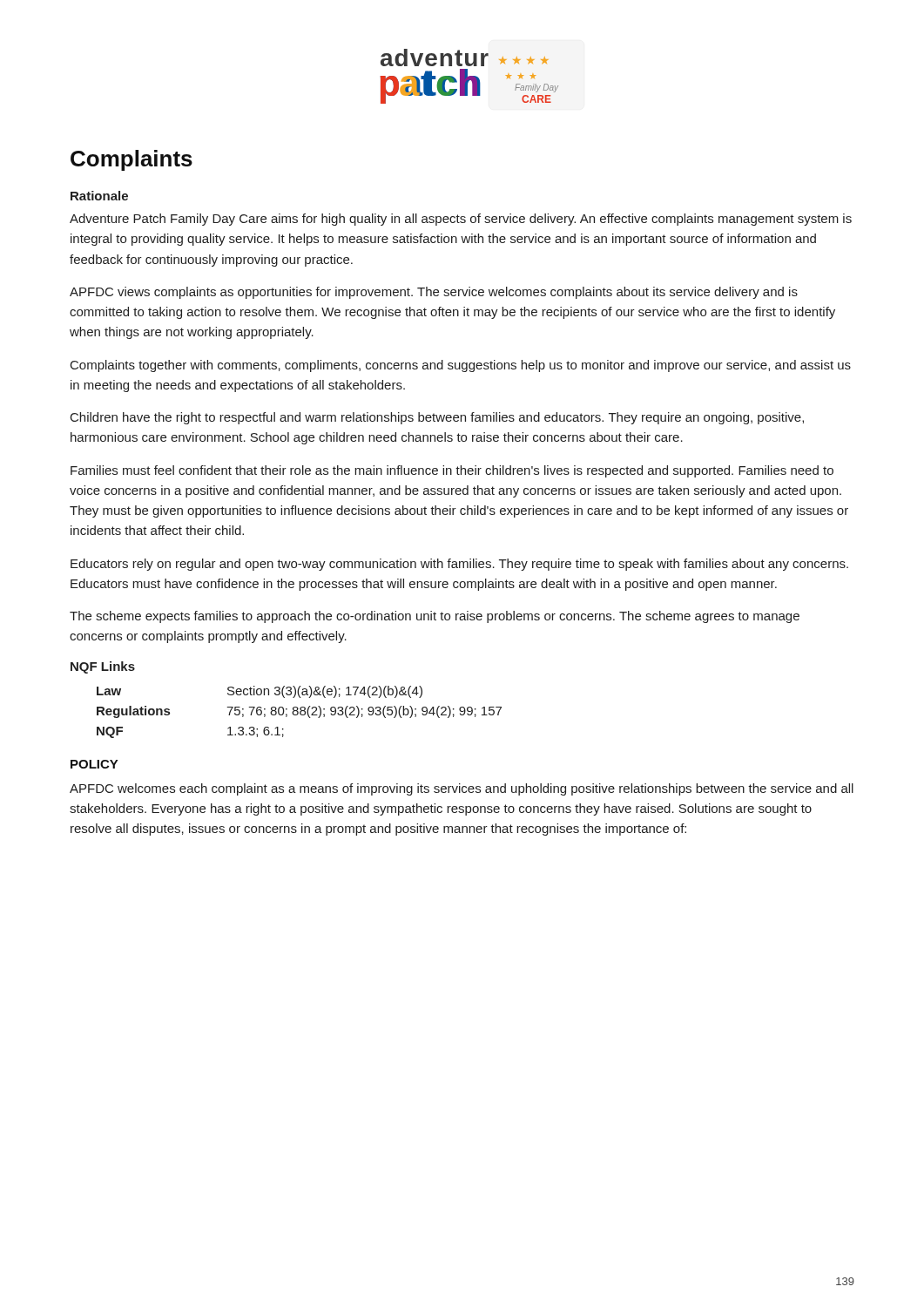The height and width of the screenshot is (1307, 924).
Task: Locate the text block with the text "Children have the right to respectful and"
Action: [x=437, y=427]
